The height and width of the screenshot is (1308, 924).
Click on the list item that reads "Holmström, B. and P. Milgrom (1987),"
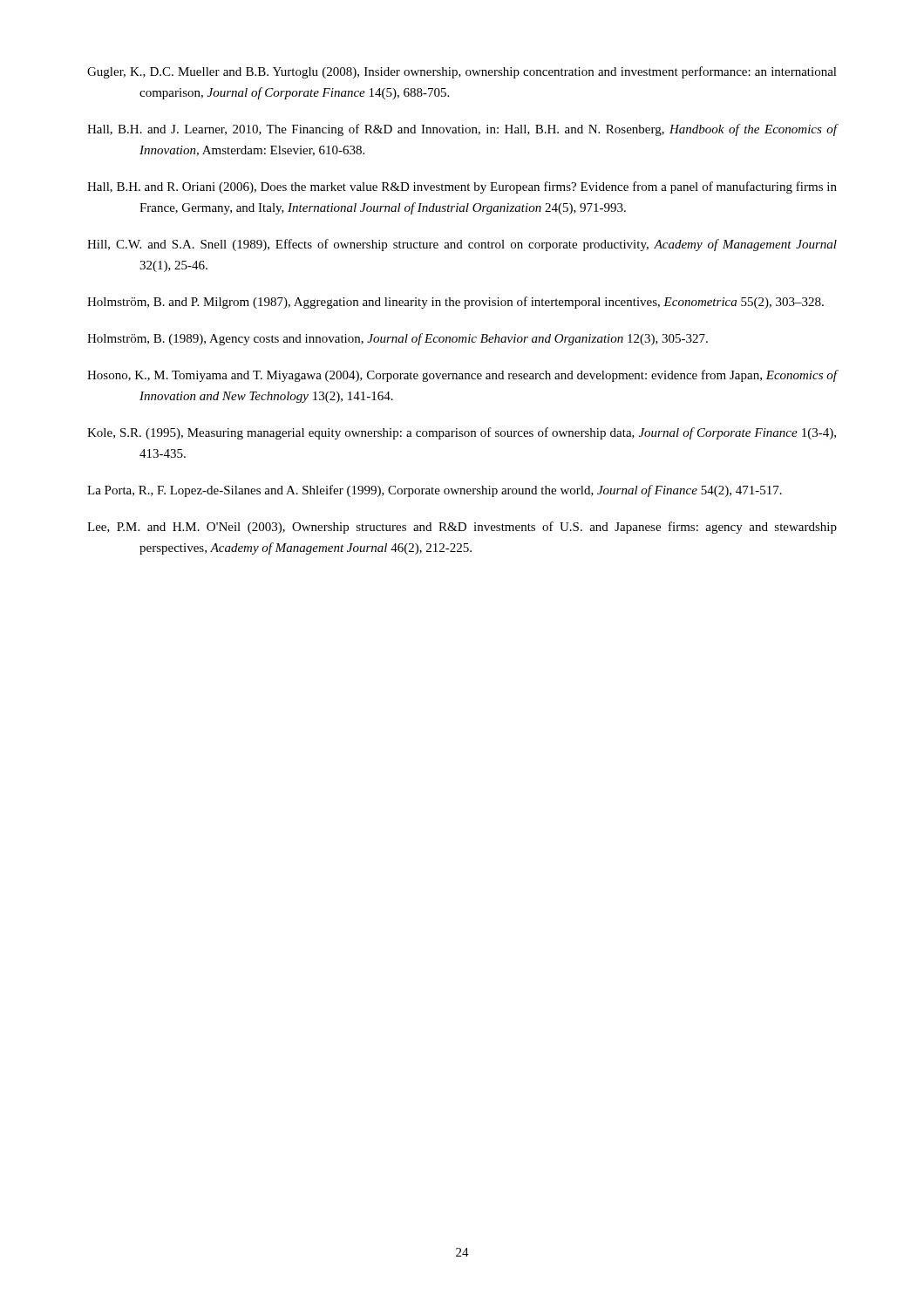pos(462,302)
